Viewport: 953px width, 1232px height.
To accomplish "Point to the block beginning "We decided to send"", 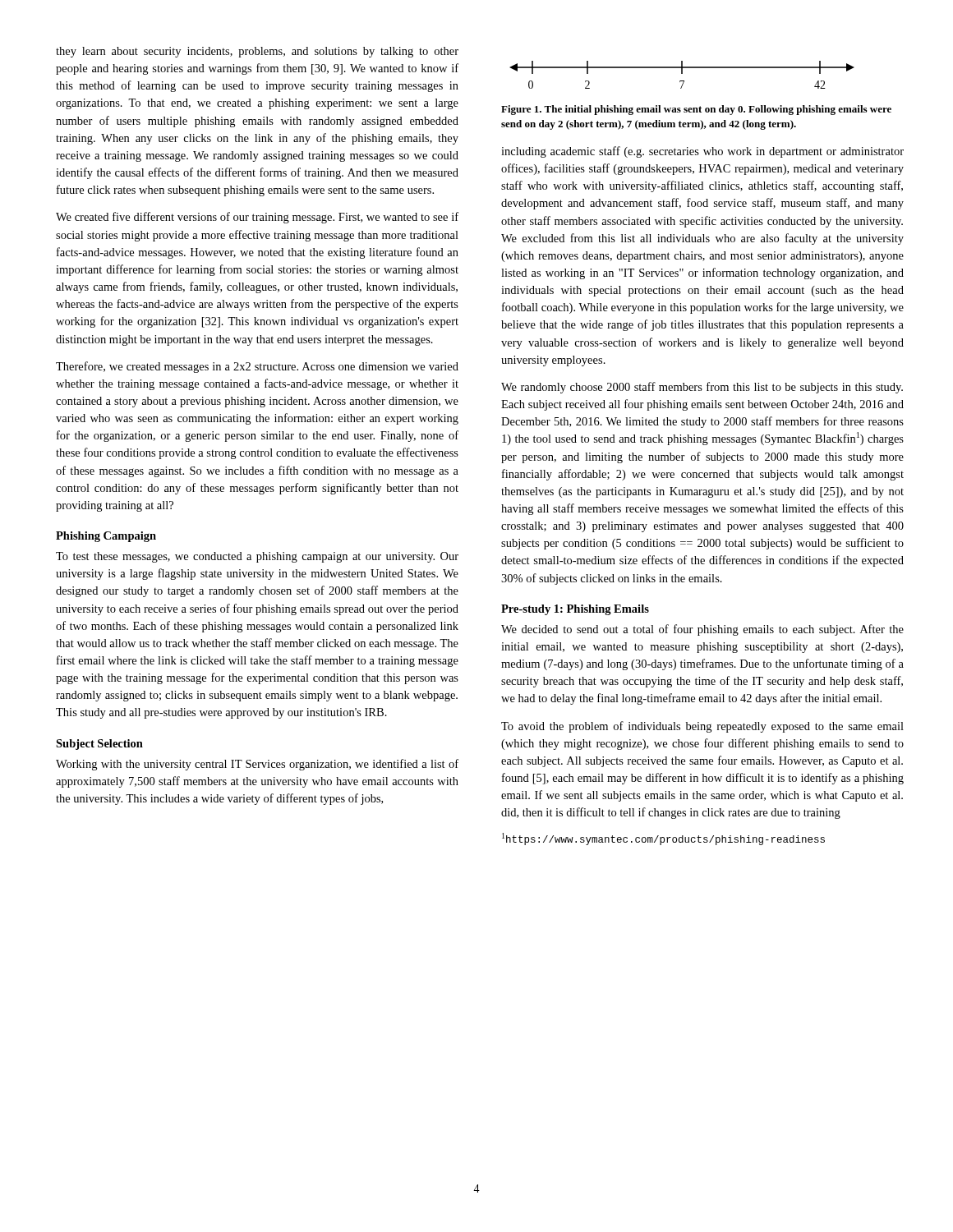I will 702,664.
